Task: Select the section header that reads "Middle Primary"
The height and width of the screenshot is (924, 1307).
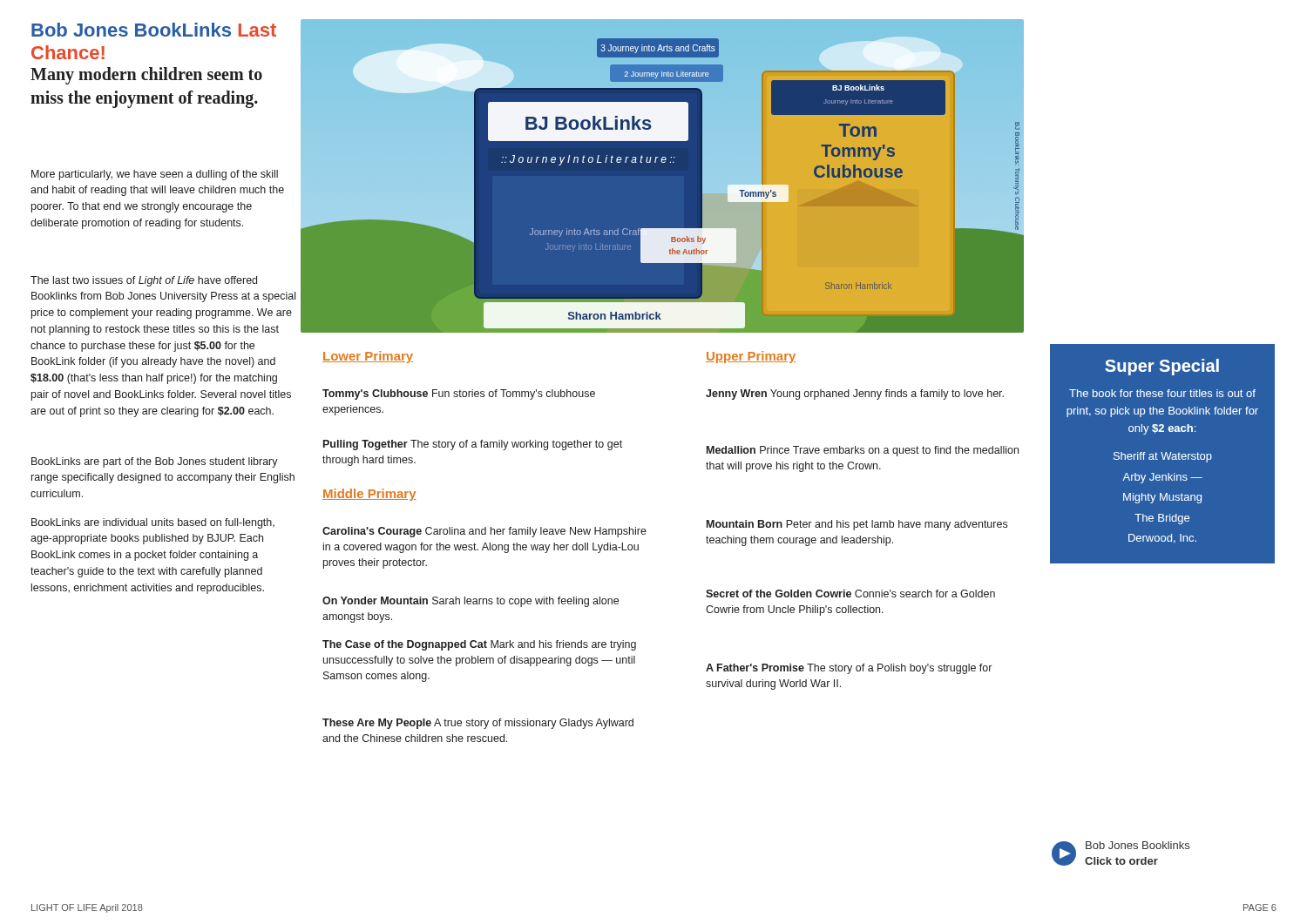Action: point(369,495)
